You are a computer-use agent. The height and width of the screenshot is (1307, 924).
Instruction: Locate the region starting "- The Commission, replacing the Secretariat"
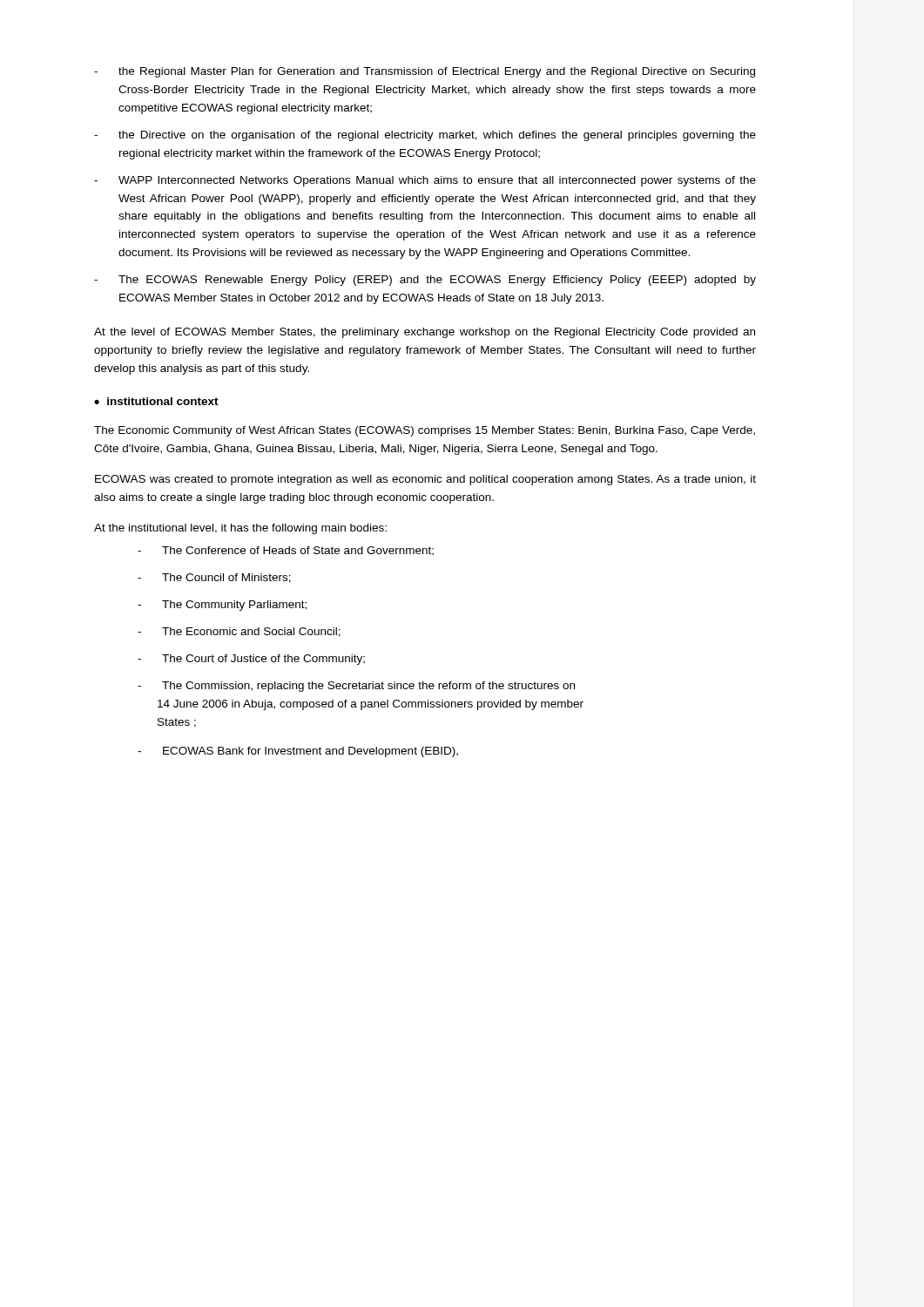pos(447,686)
